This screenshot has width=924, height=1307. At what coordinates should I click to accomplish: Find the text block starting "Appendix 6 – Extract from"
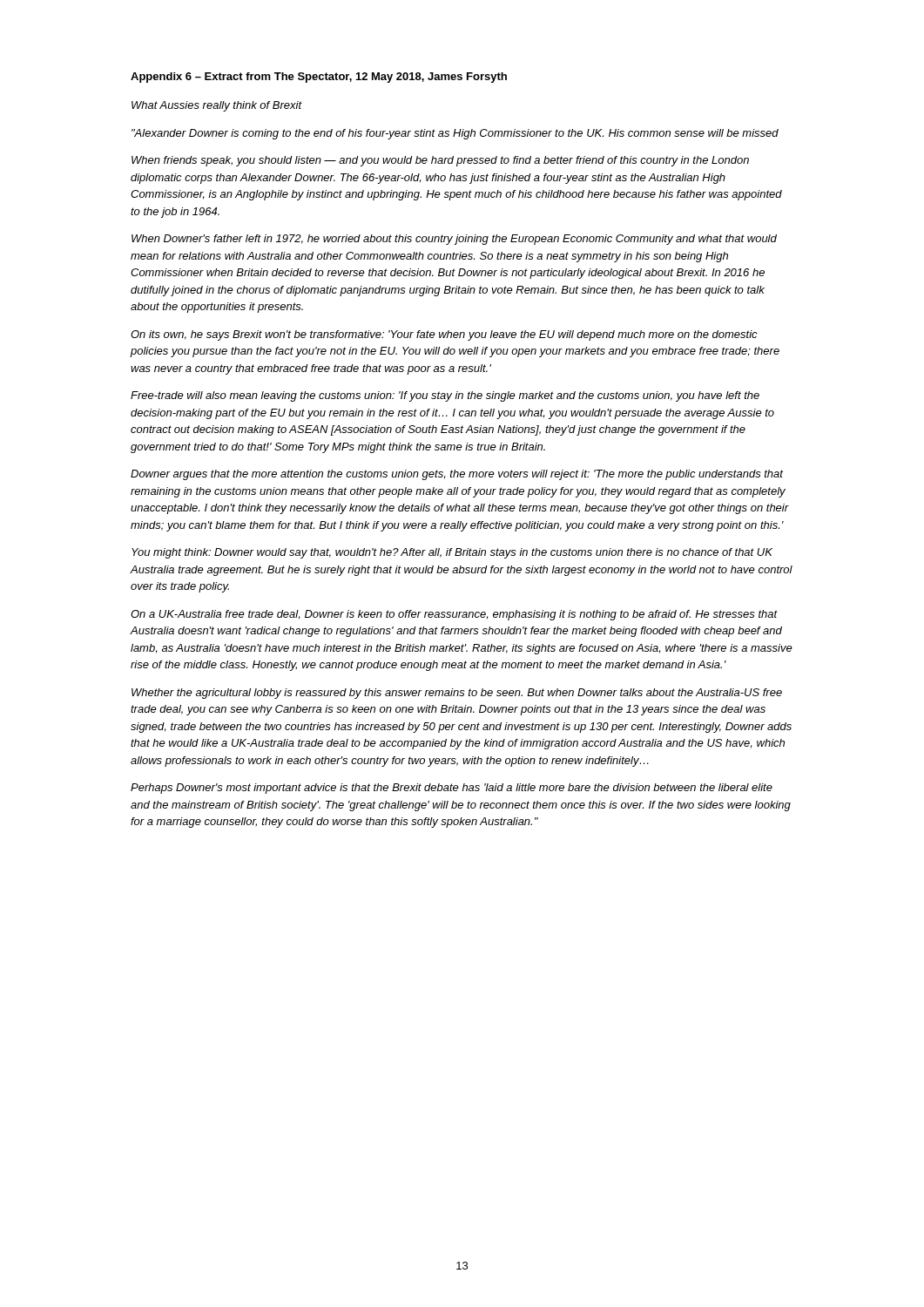tap(319, 76)
